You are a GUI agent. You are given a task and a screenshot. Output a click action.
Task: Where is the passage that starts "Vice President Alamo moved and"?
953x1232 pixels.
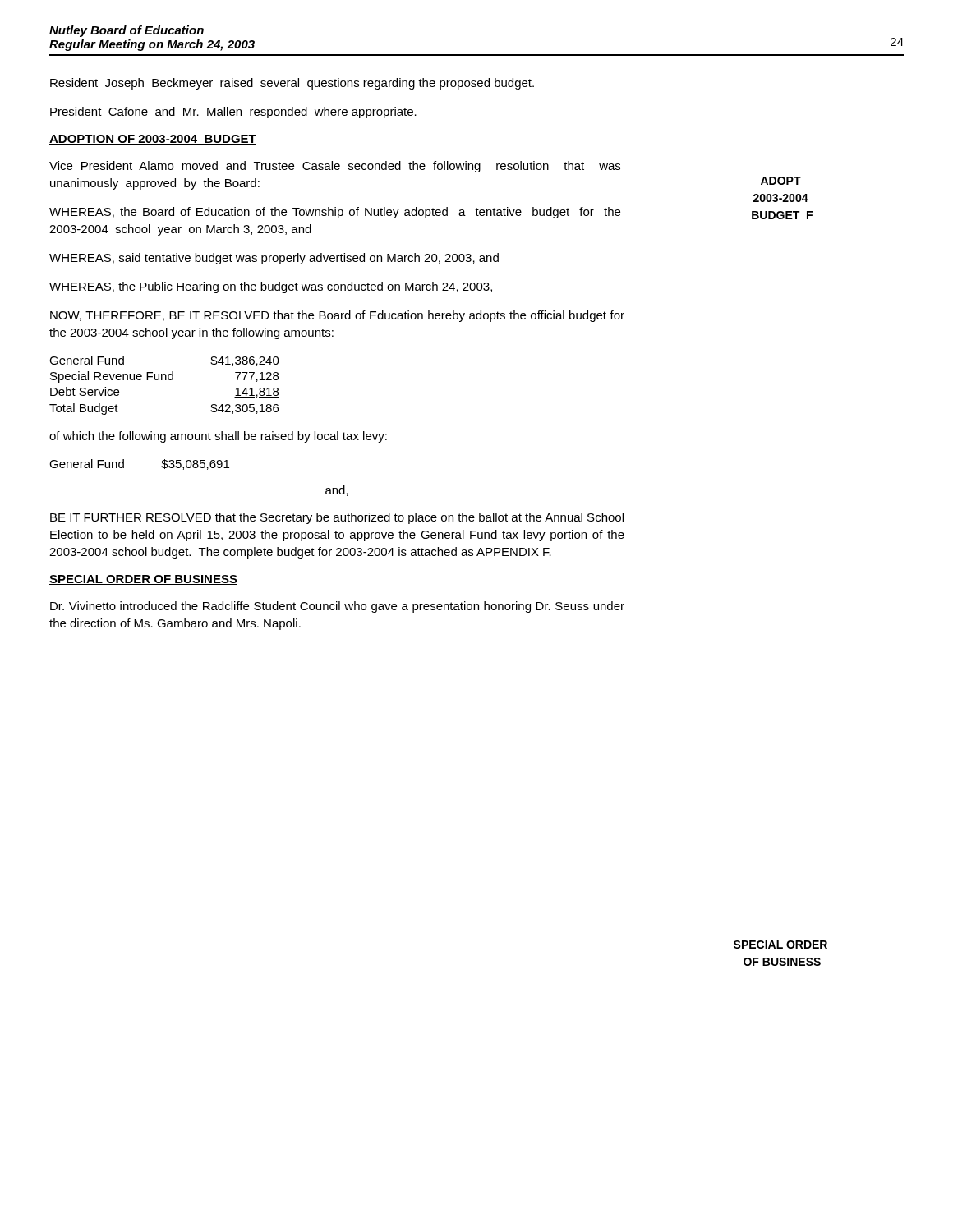[337, 174]
